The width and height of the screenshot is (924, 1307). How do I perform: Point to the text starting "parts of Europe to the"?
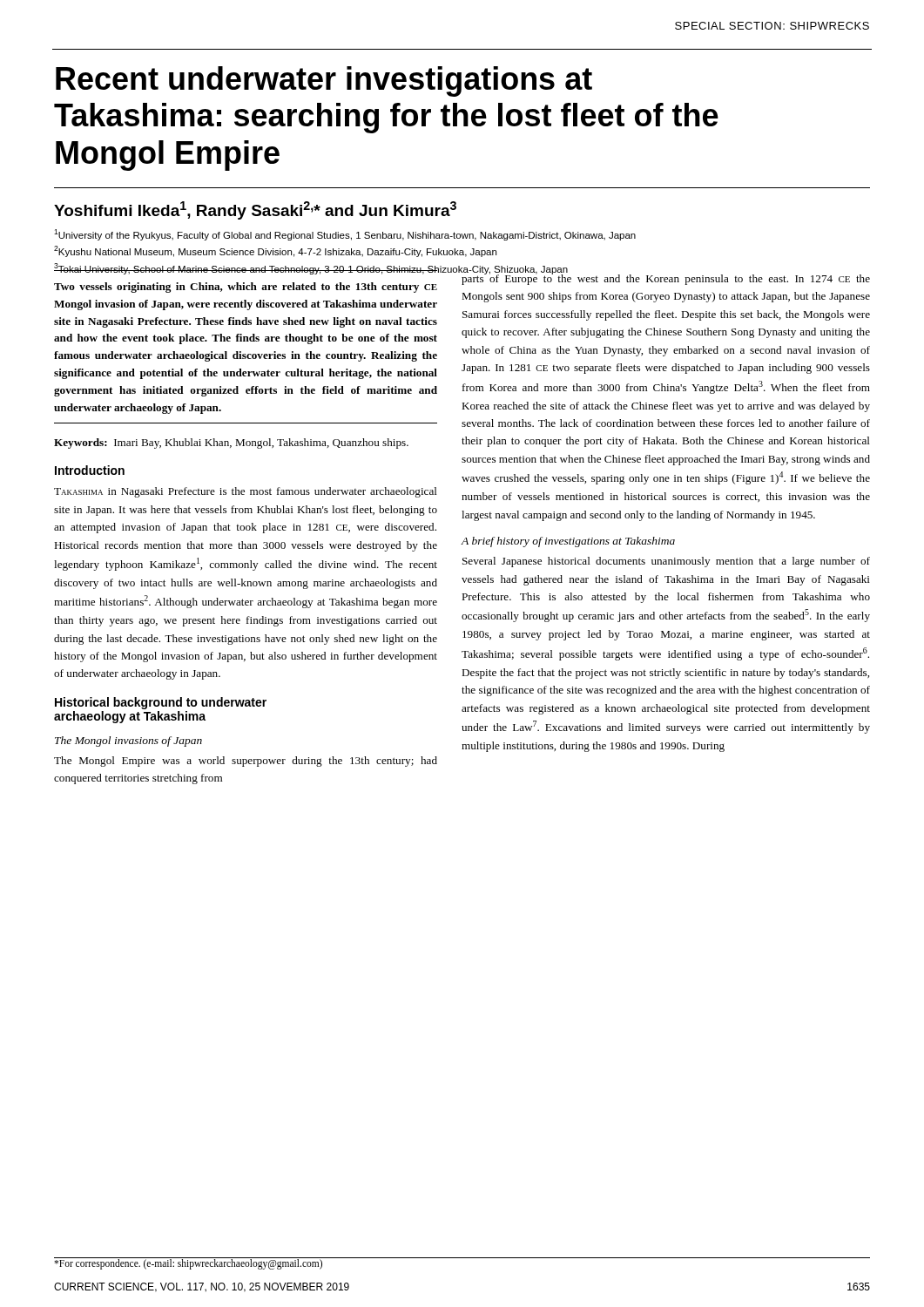pyautogui.click(x=666, y=396)
